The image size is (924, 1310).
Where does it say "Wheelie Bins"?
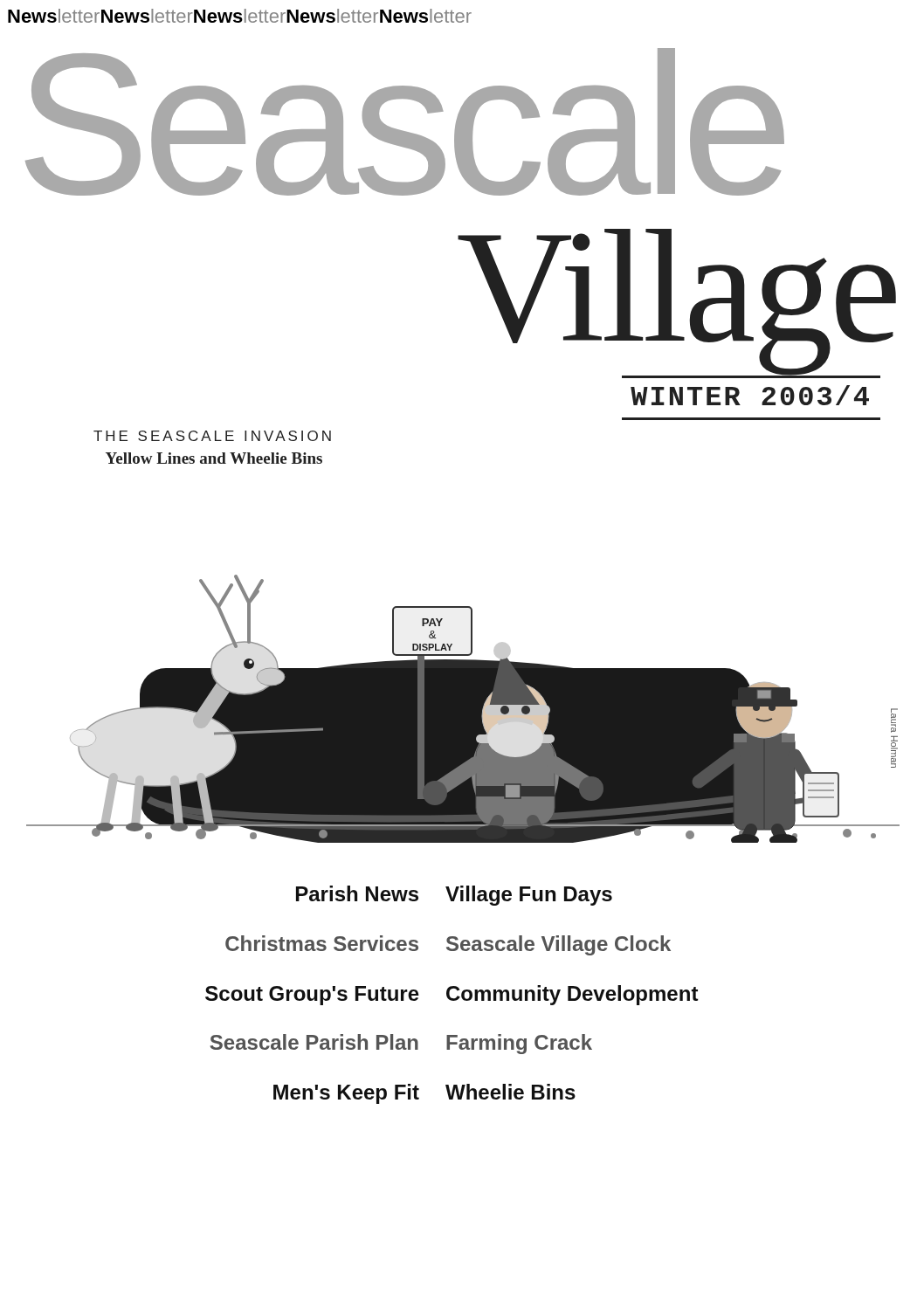(x=511, y=1092)
